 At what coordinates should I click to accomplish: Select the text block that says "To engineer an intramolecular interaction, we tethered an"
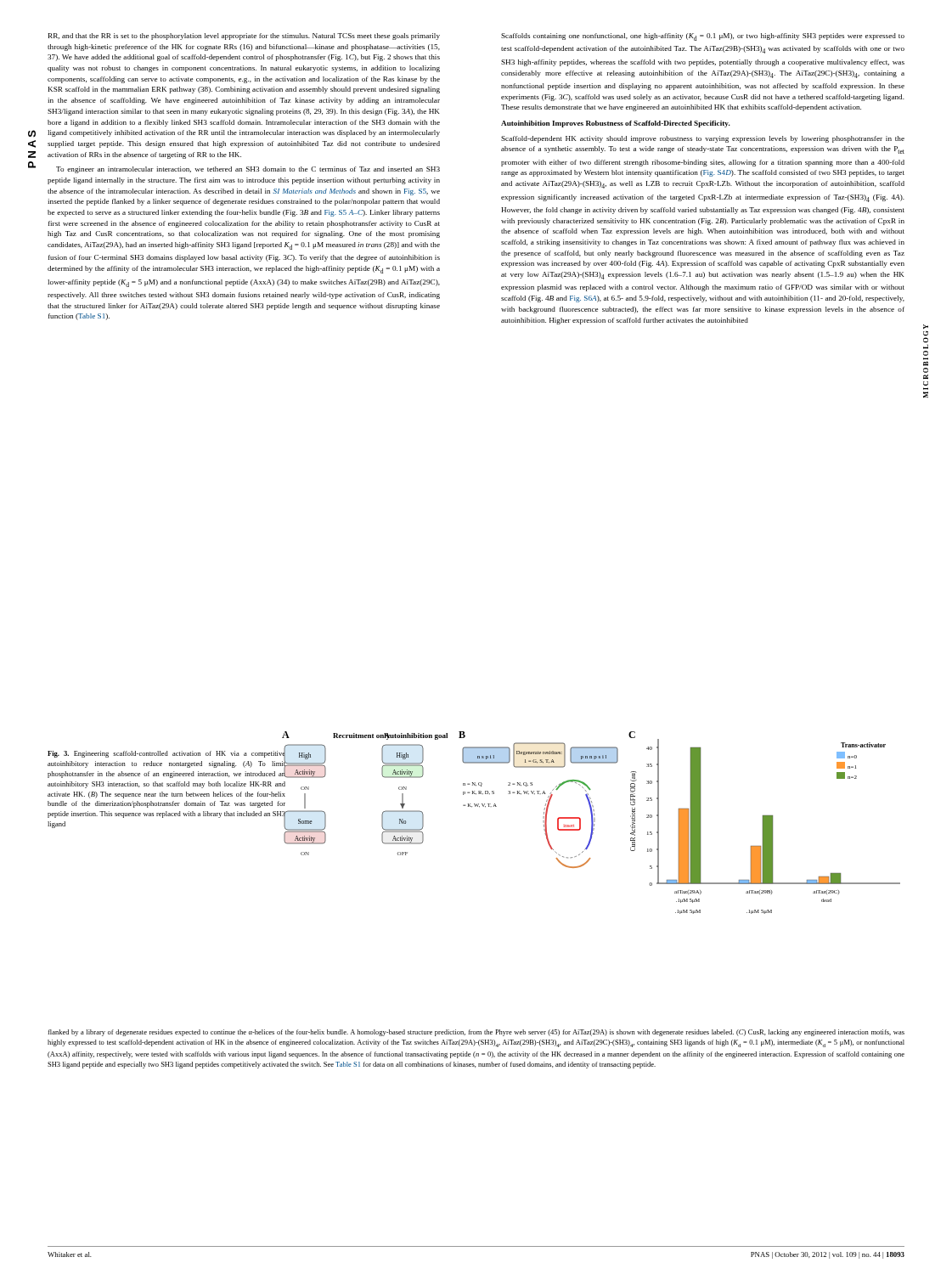[244, 243]
